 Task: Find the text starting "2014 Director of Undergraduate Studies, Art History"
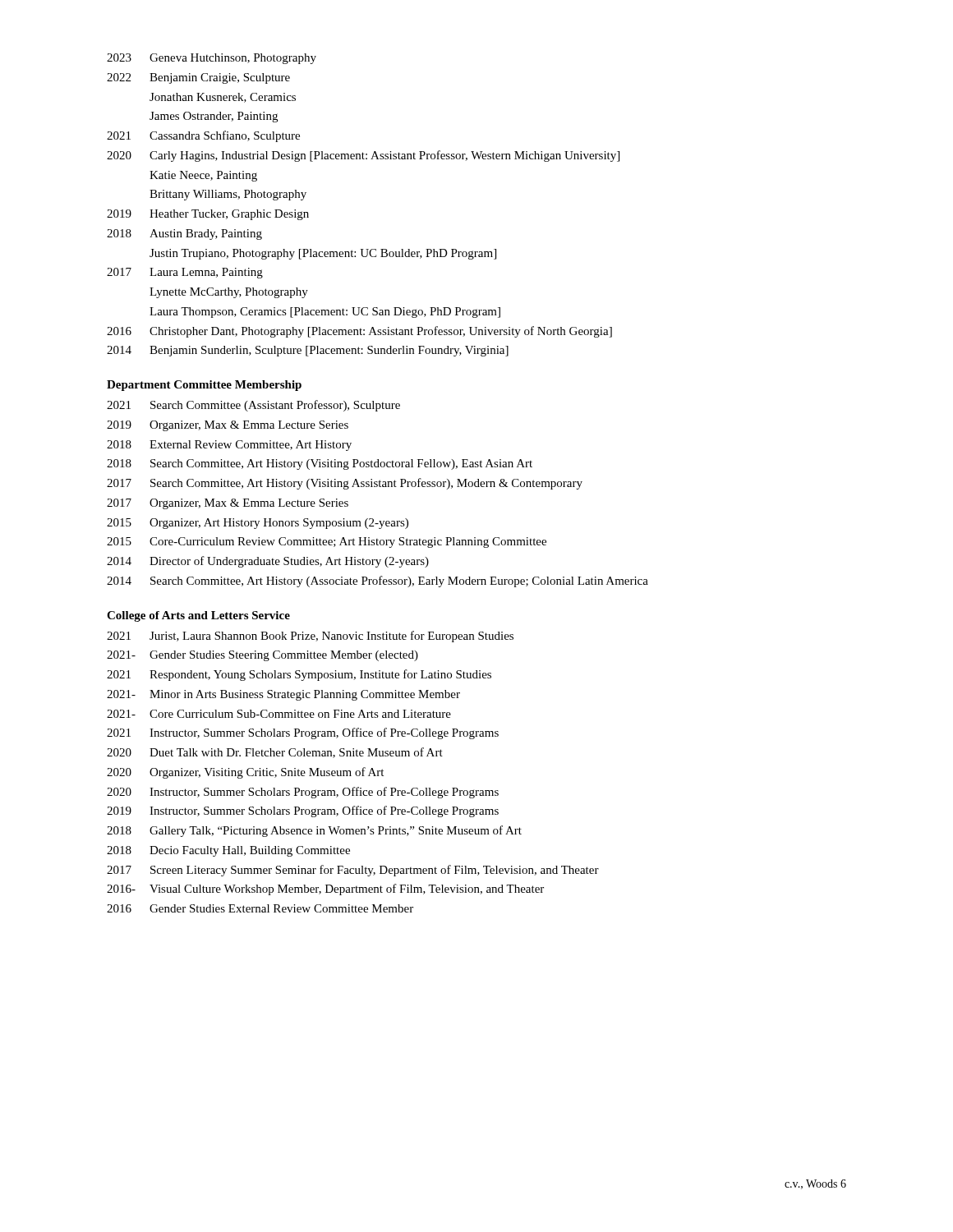[268, 562]
